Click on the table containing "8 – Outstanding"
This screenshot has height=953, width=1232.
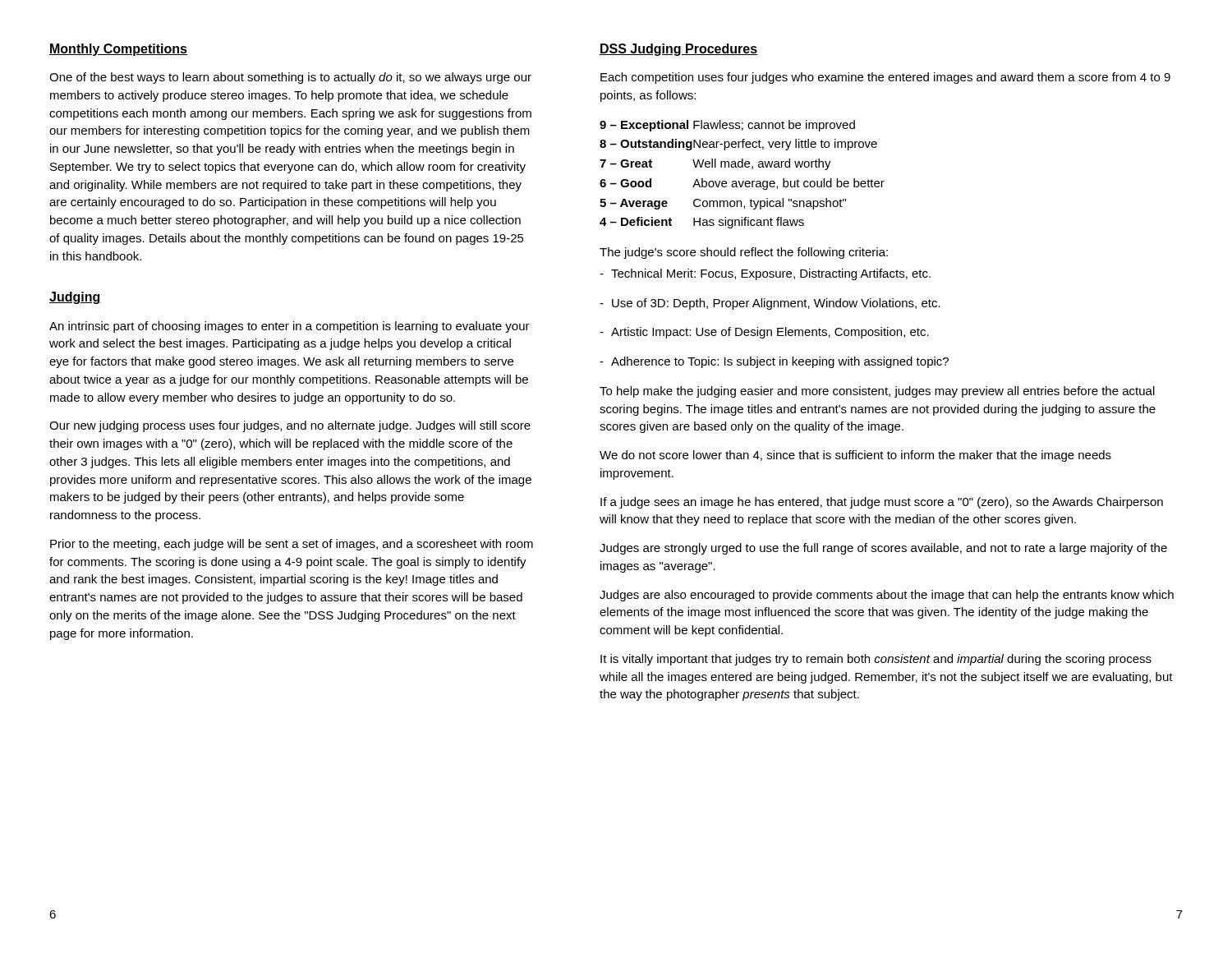pyautogui.click(x=891, y=173)
